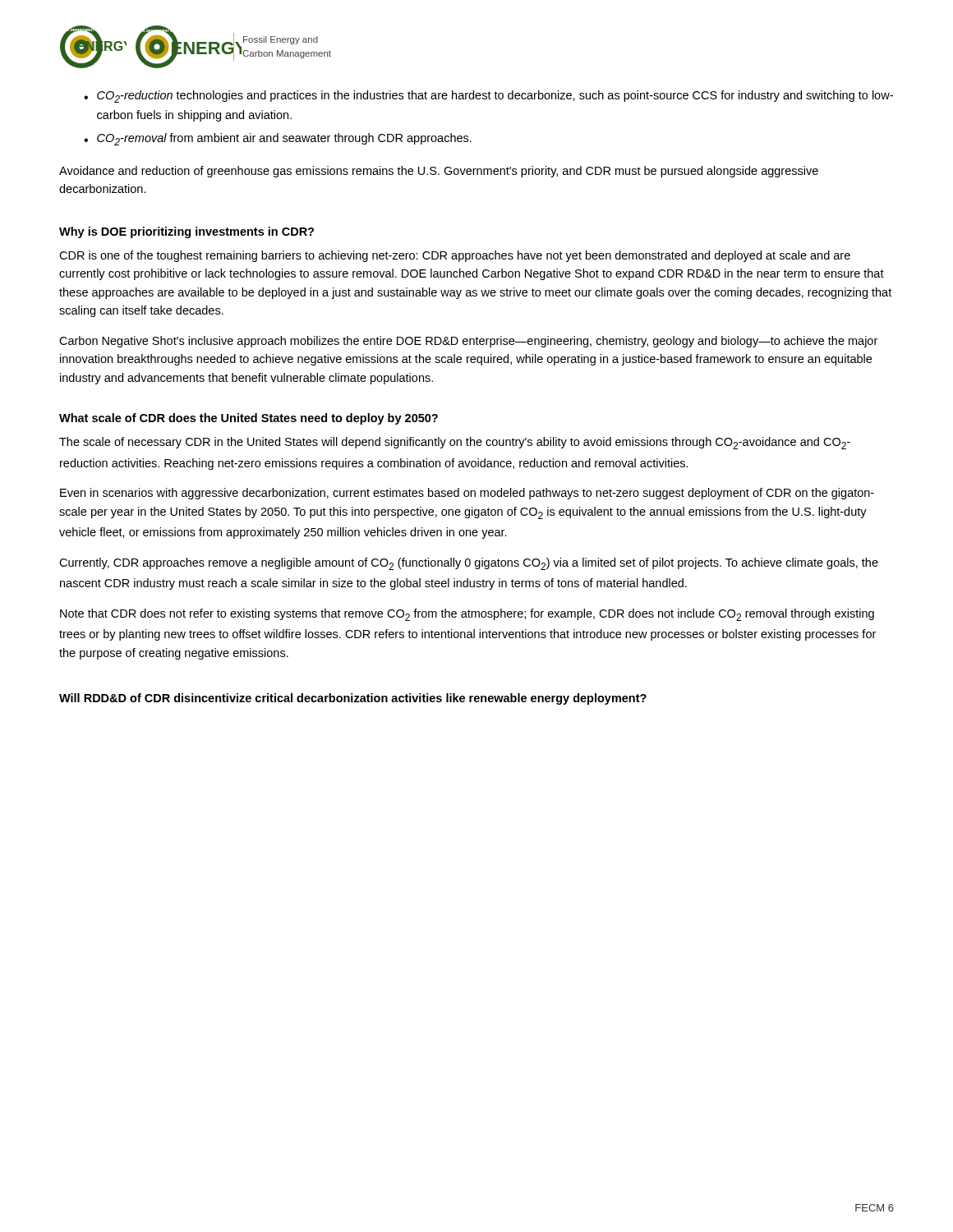Point to the section header beginning "What scale of CDR does the"
Screen dimensions: 1232x953
pos(249,418)
